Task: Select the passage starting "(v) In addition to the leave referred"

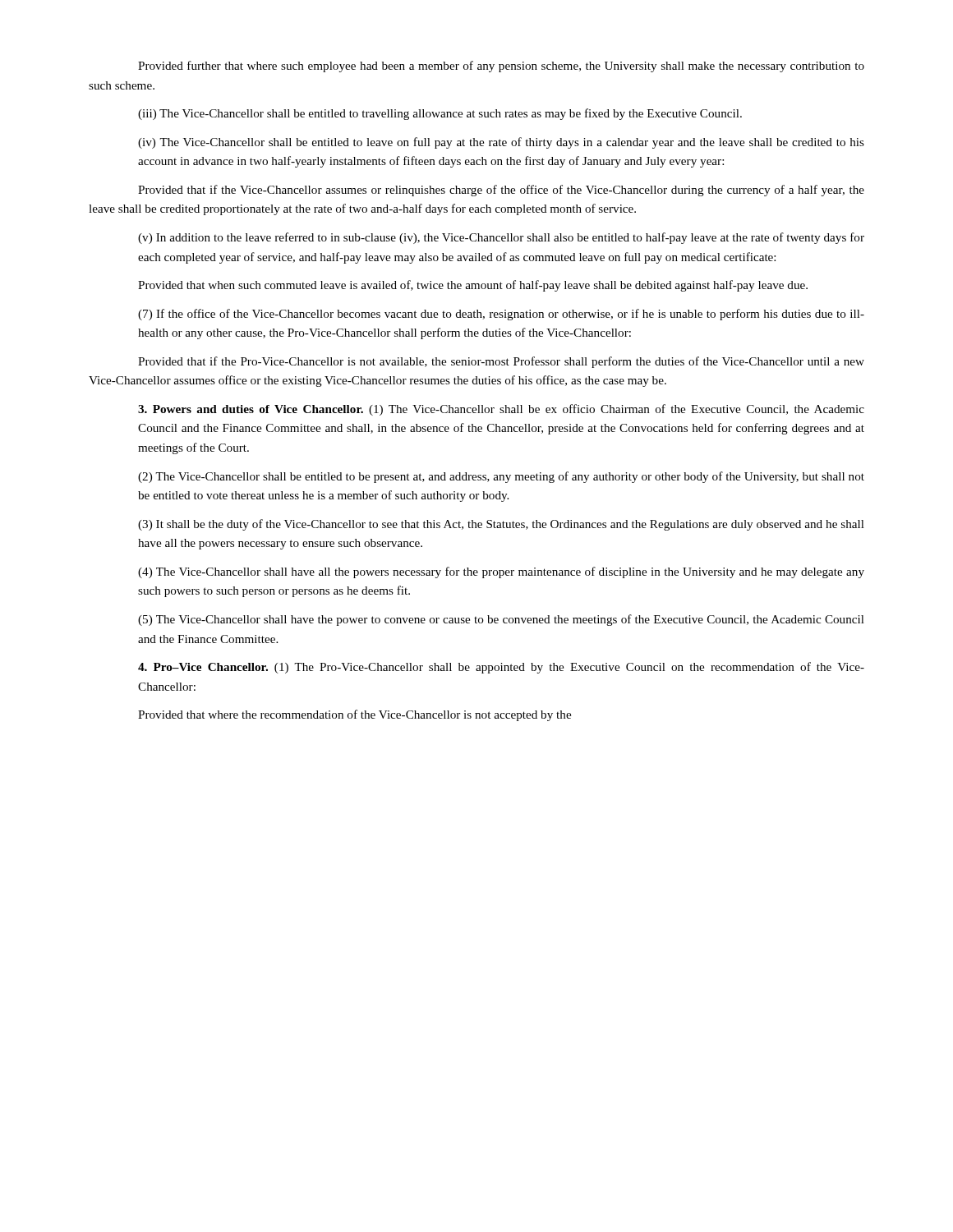Action: click(x=476, y=247)
